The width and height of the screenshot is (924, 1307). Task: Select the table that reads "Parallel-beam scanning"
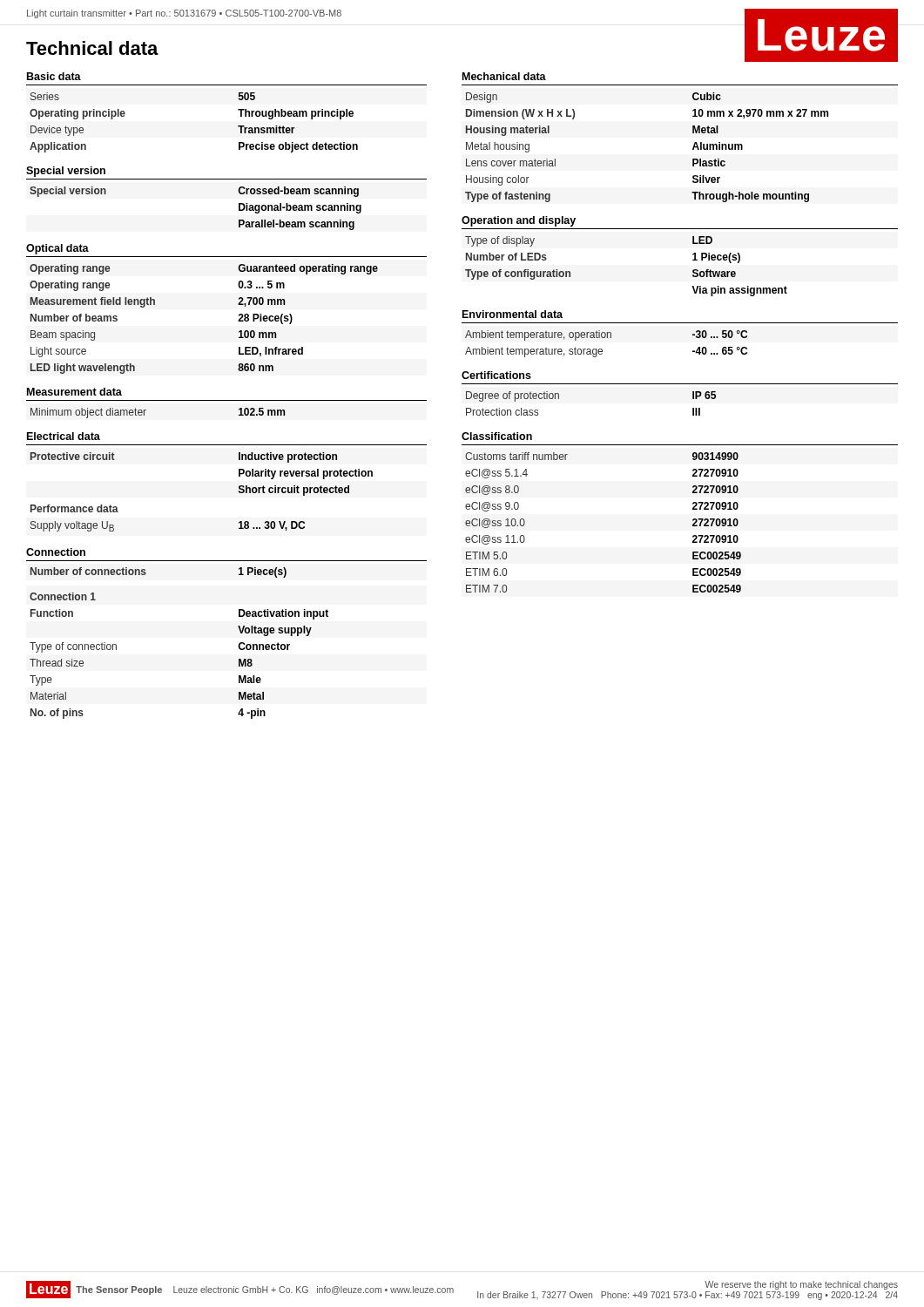pyautogui.click(x=226, y=207)
